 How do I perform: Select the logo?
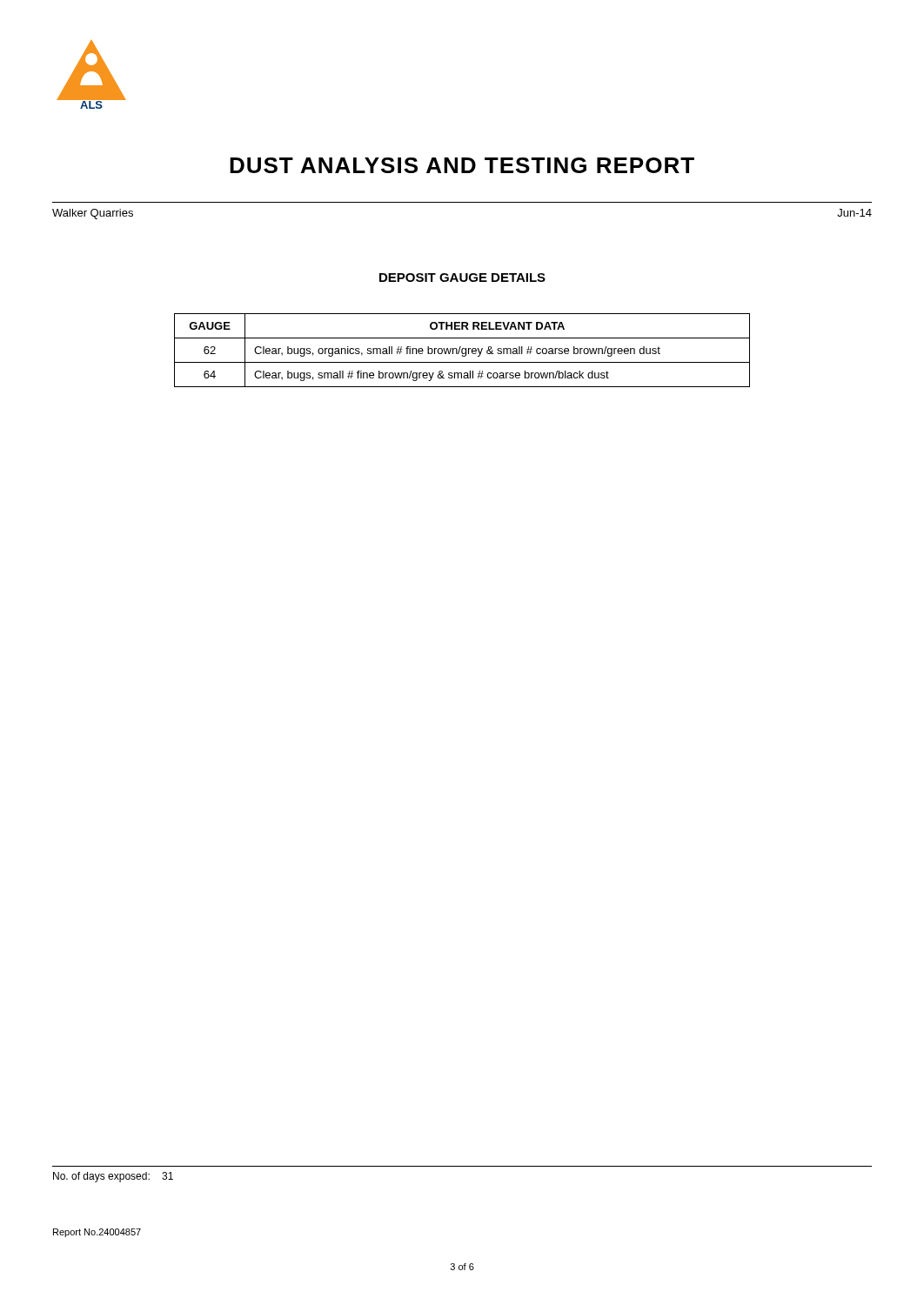(91, 75)
